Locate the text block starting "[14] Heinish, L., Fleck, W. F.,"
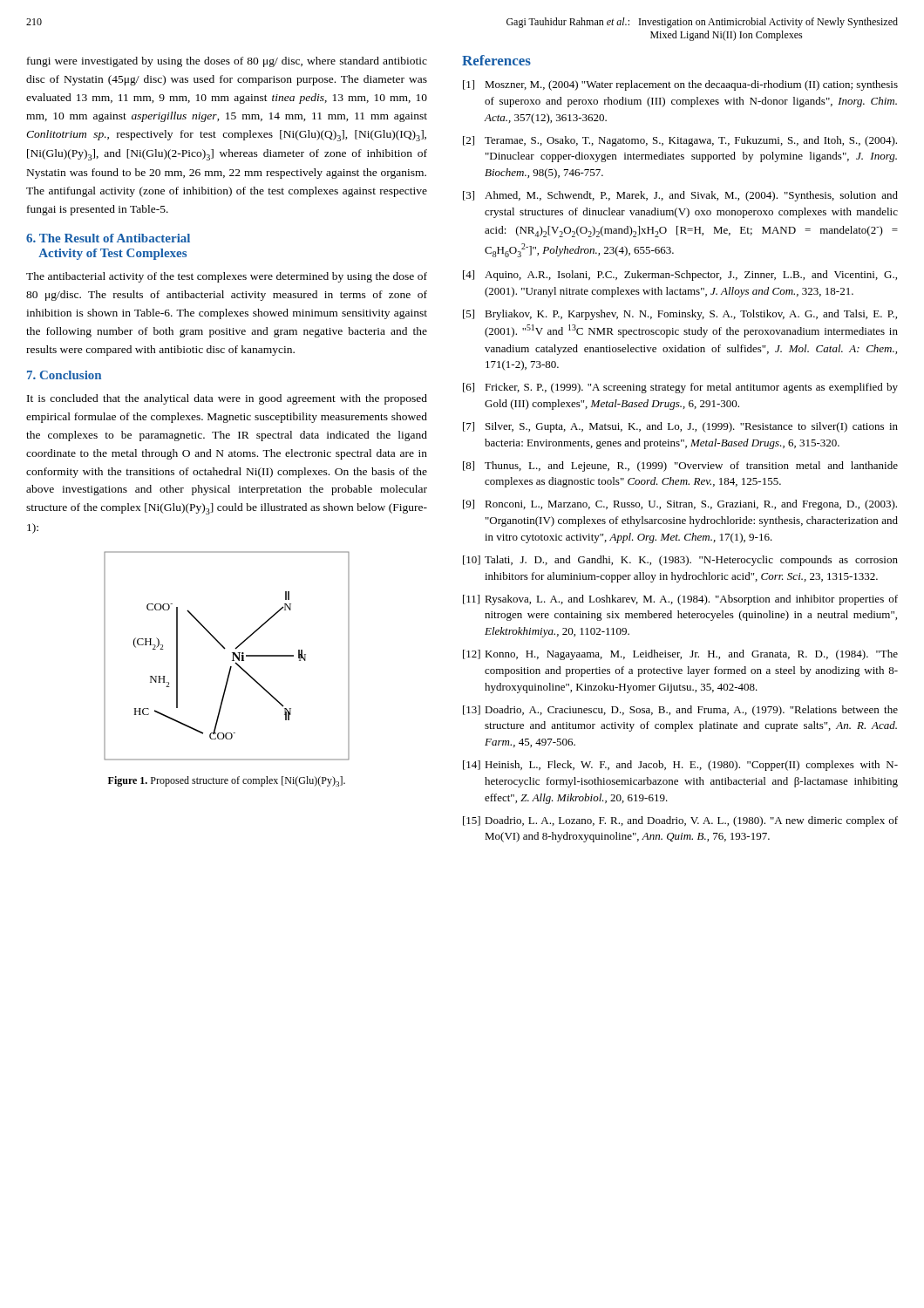This screenshot has width=924, height=1308. tap(680, 782)
